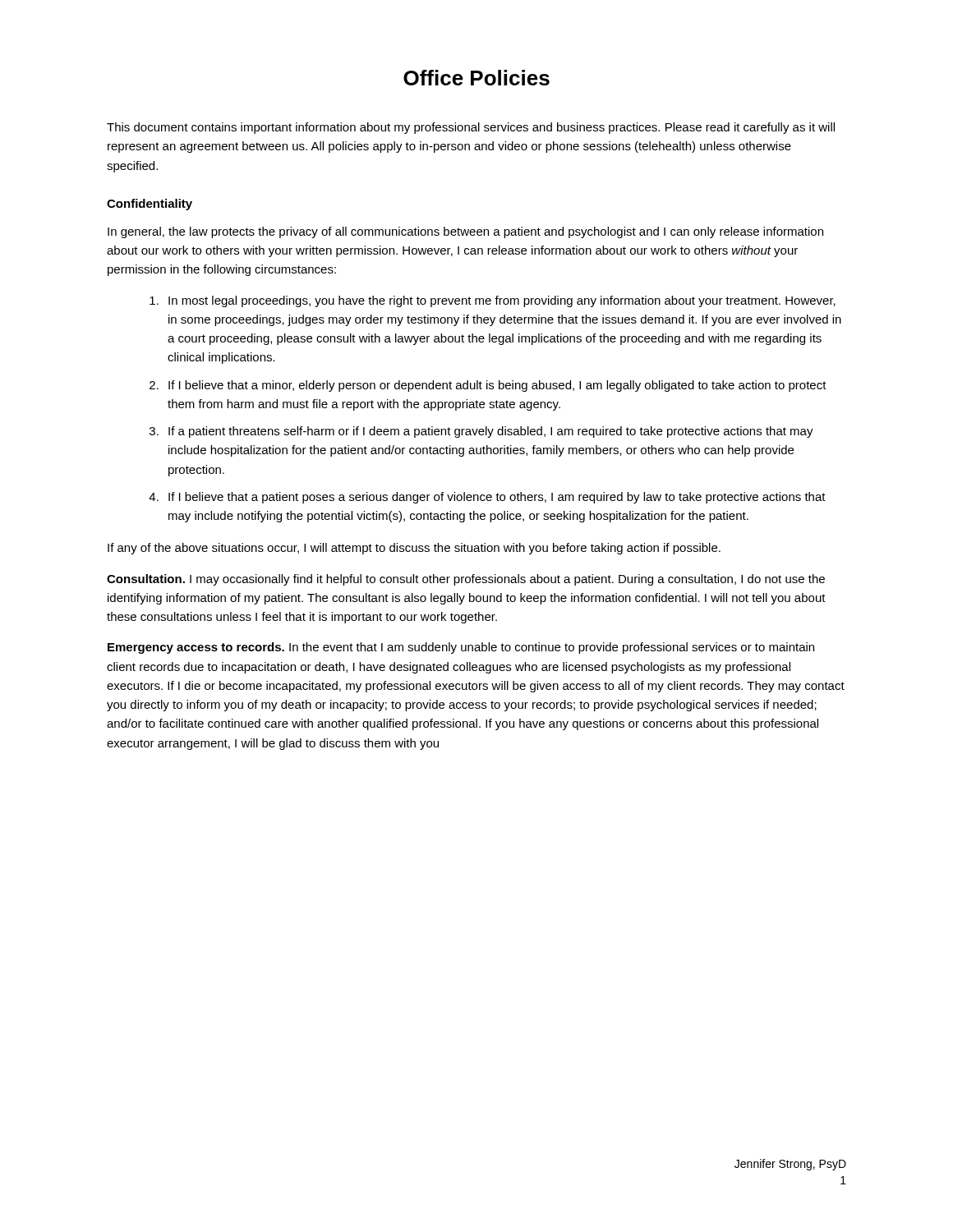
Task: Point to the text block starting "In most legal proceedings, you have"
Action: pyautogui.click(x=493, y=408)
